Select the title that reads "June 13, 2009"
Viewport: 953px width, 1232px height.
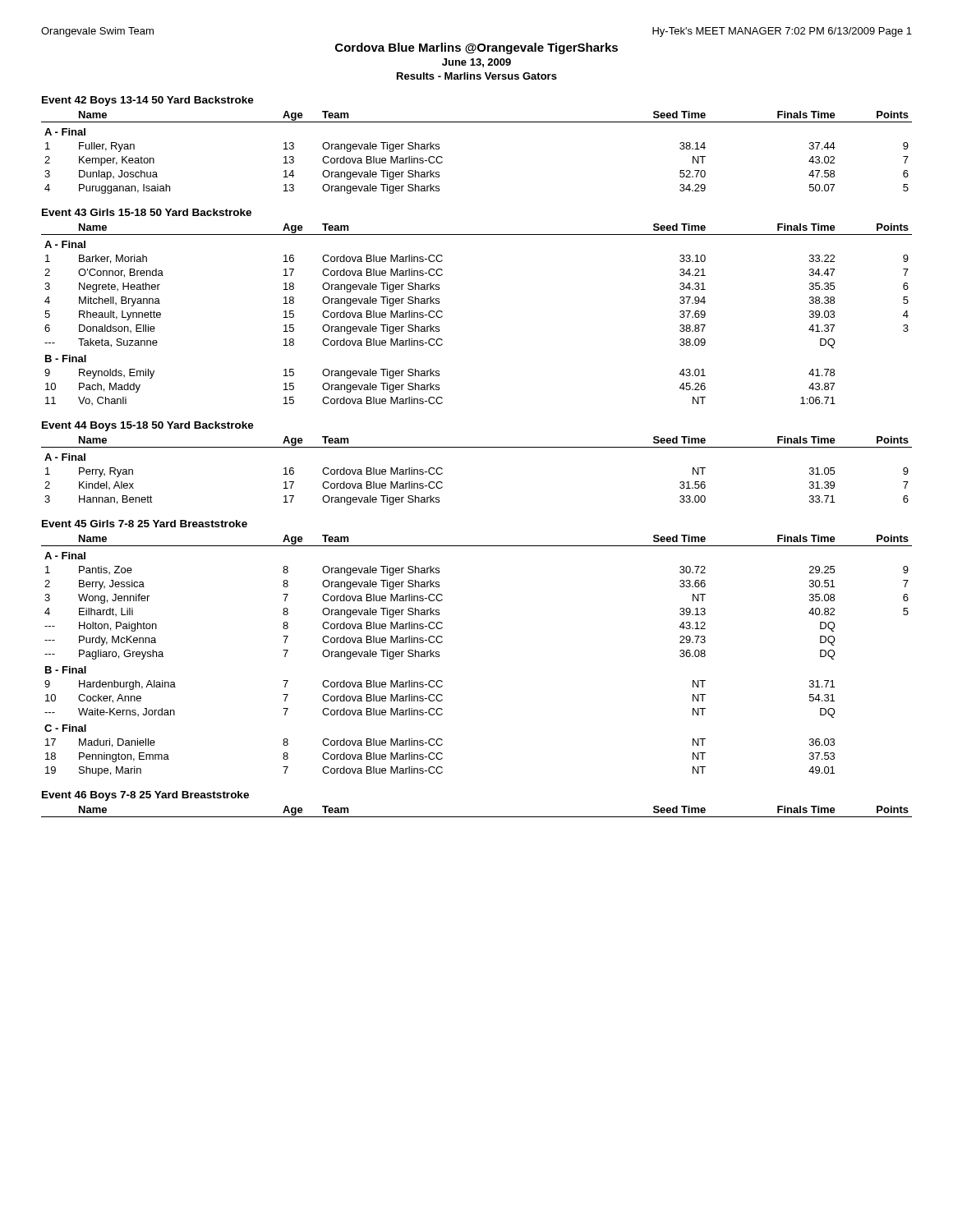point(476,62)
